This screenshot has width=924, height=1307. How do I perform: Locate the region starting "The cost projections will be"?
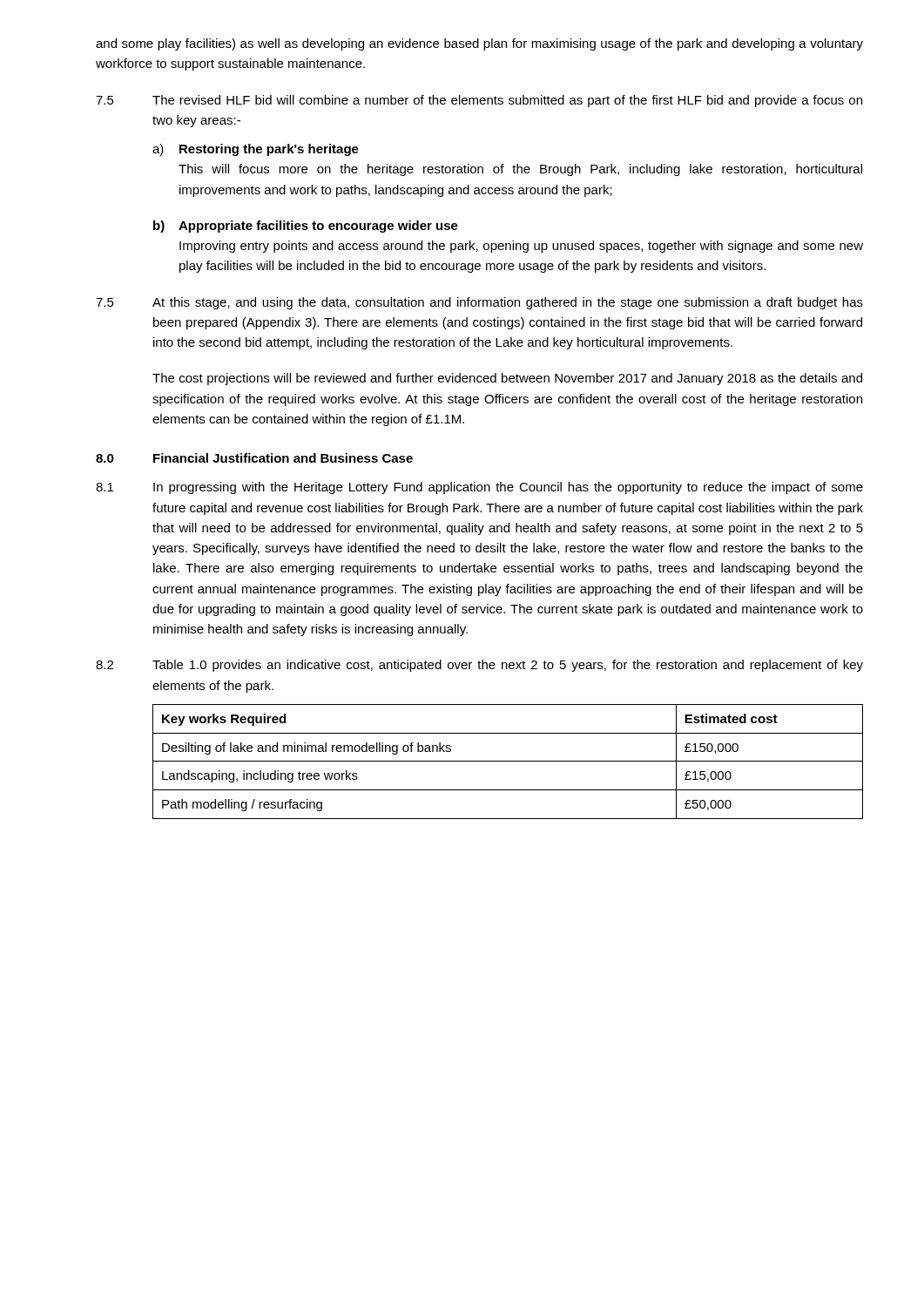pyautogui.click(x=508, y=398)
